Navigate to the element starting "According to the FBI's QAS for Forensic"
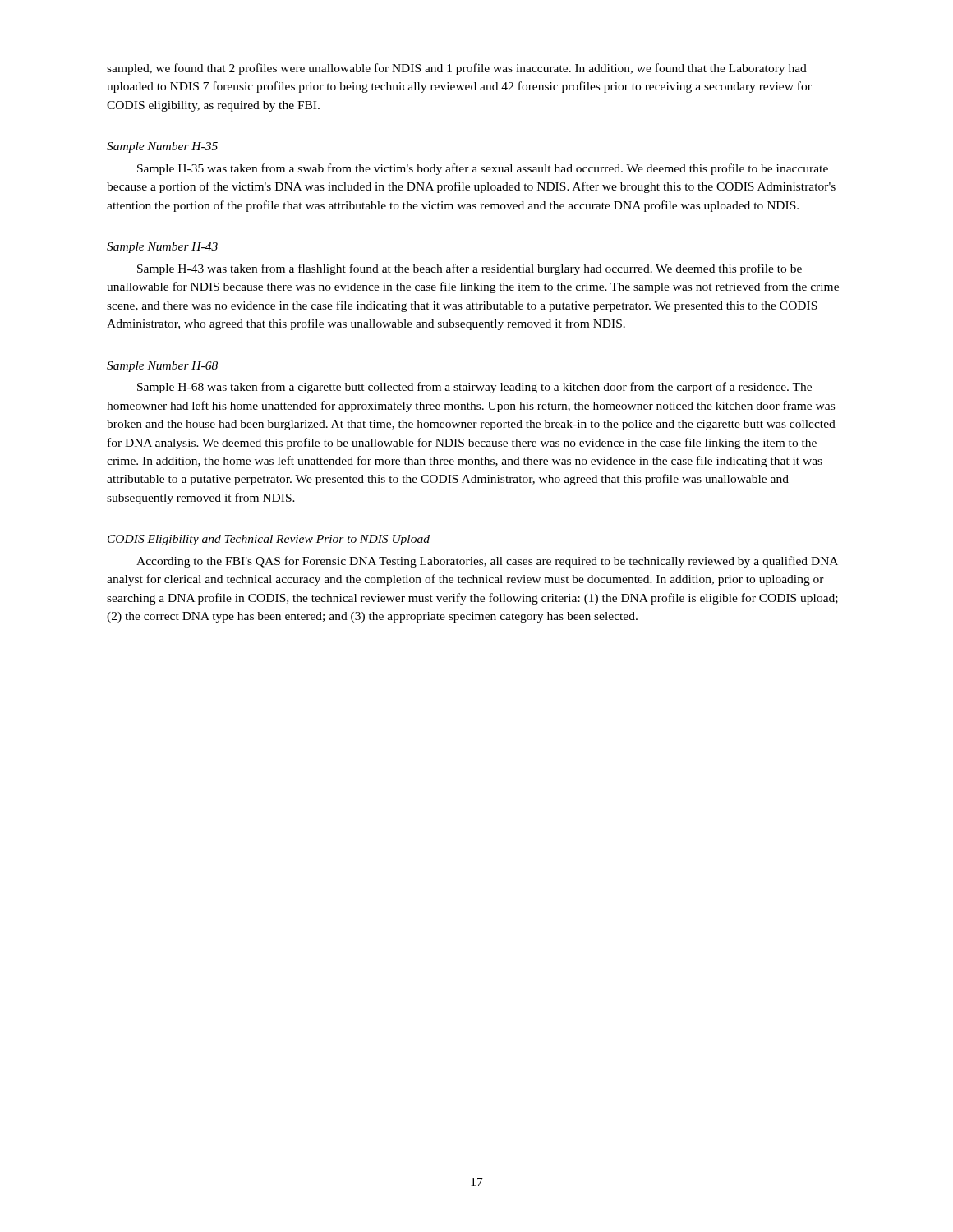953x1232 pixels. coord(473,588)
